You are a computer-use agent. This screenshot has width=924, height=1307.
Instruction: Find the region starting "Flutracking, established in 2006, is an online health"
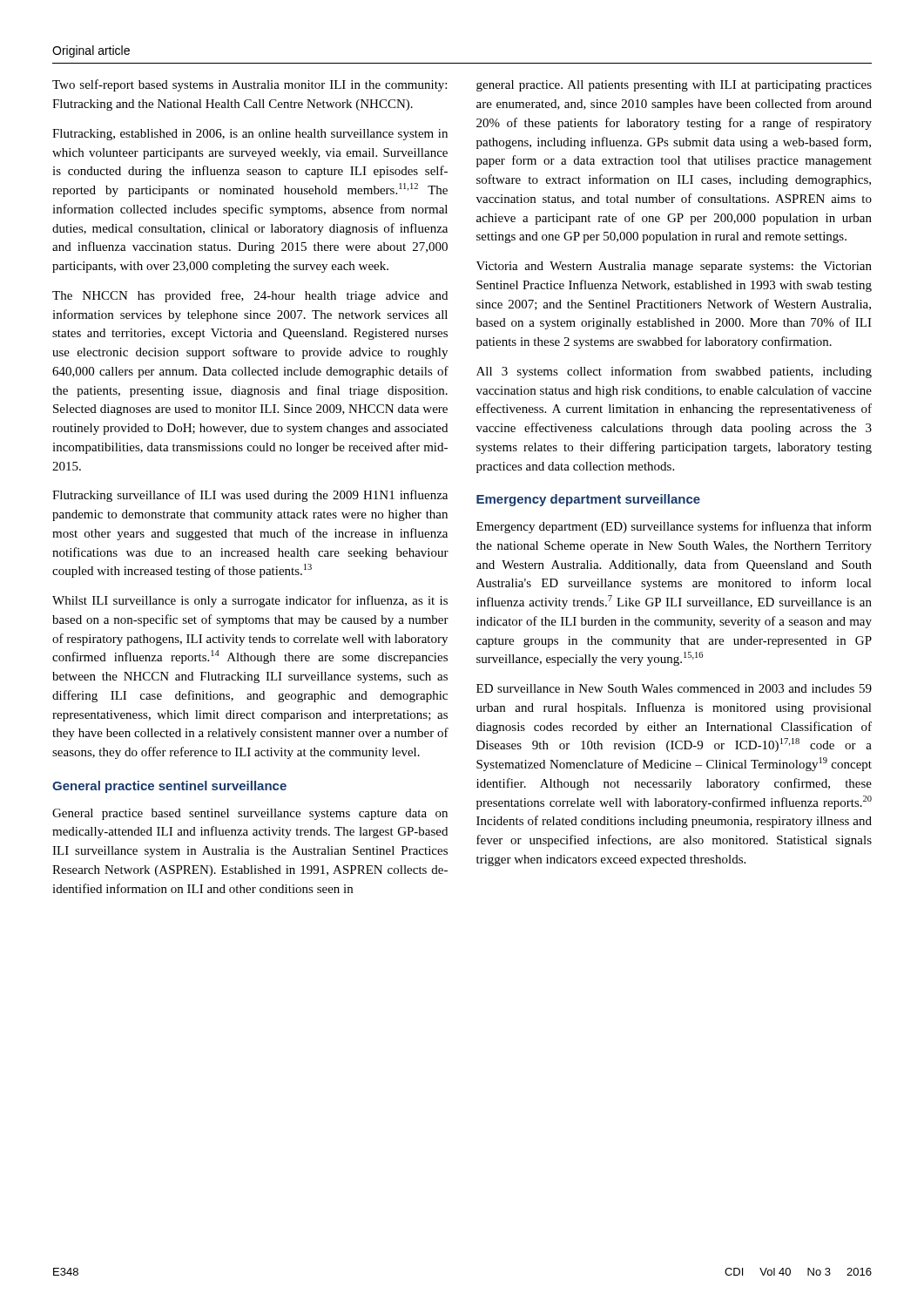tap(250, 200)
